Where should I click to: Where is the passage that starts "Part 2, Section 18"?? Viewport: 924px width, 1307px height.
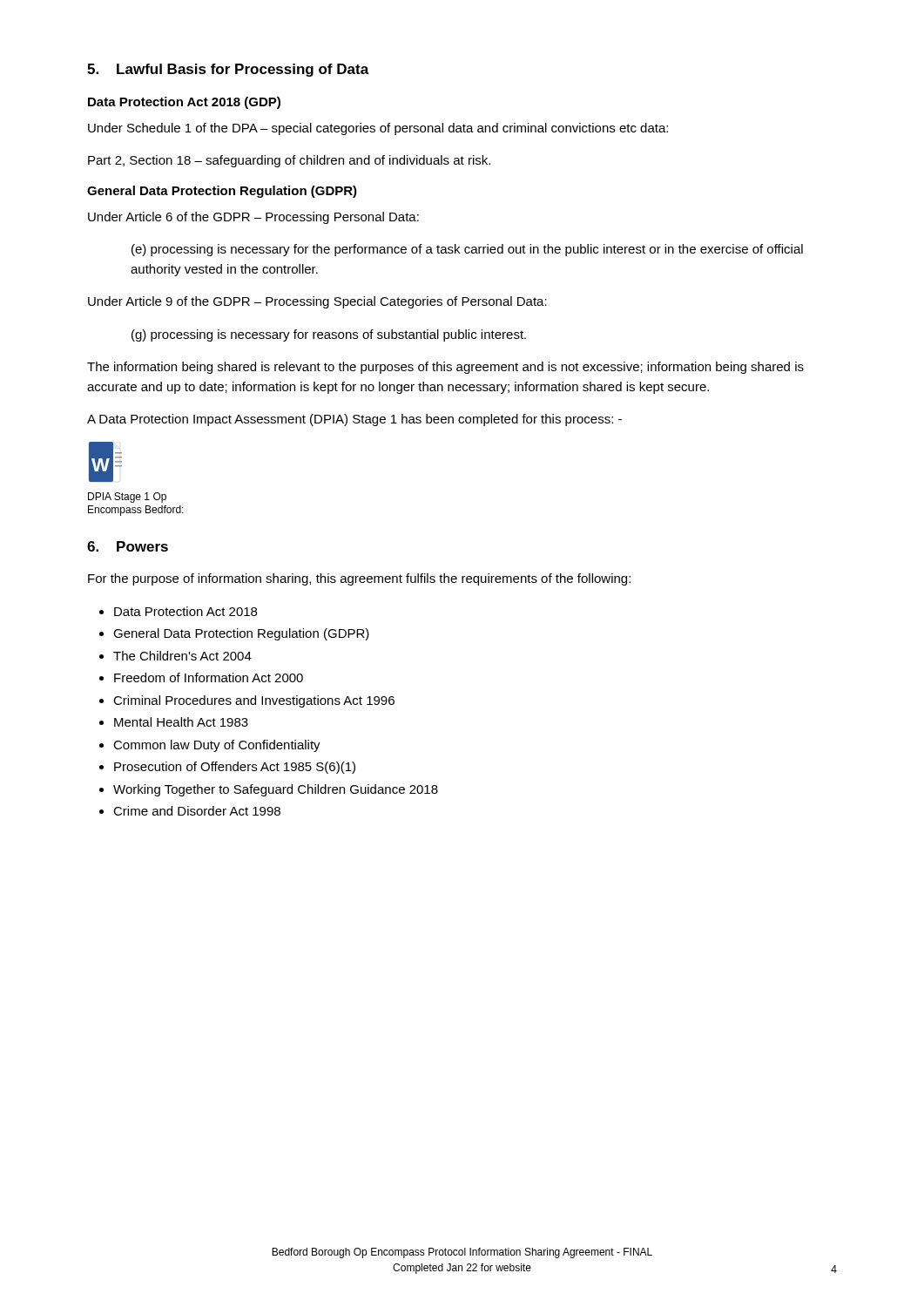[289, 160]
